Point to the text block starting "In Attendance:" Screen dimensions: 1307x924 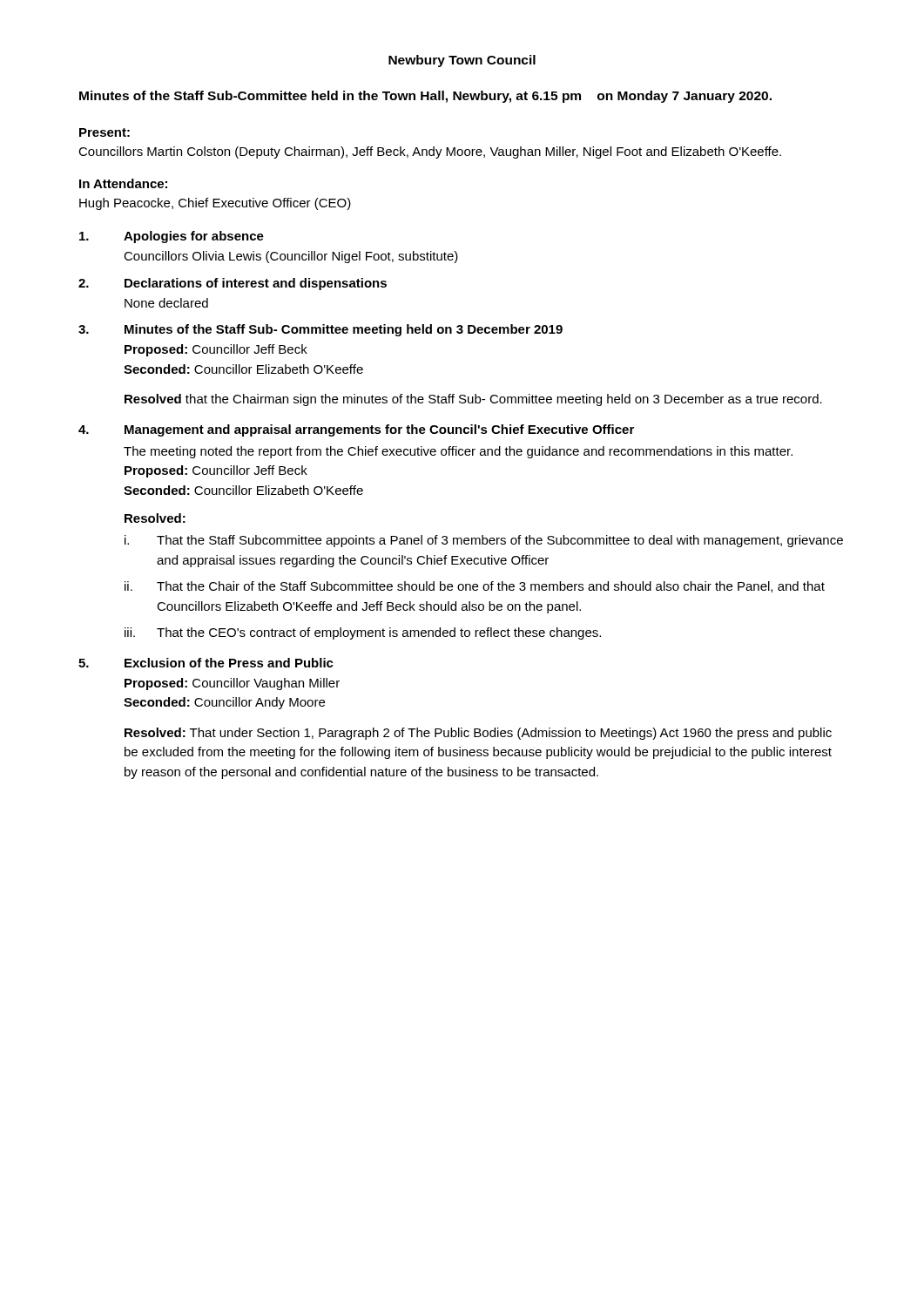[123, 183]
